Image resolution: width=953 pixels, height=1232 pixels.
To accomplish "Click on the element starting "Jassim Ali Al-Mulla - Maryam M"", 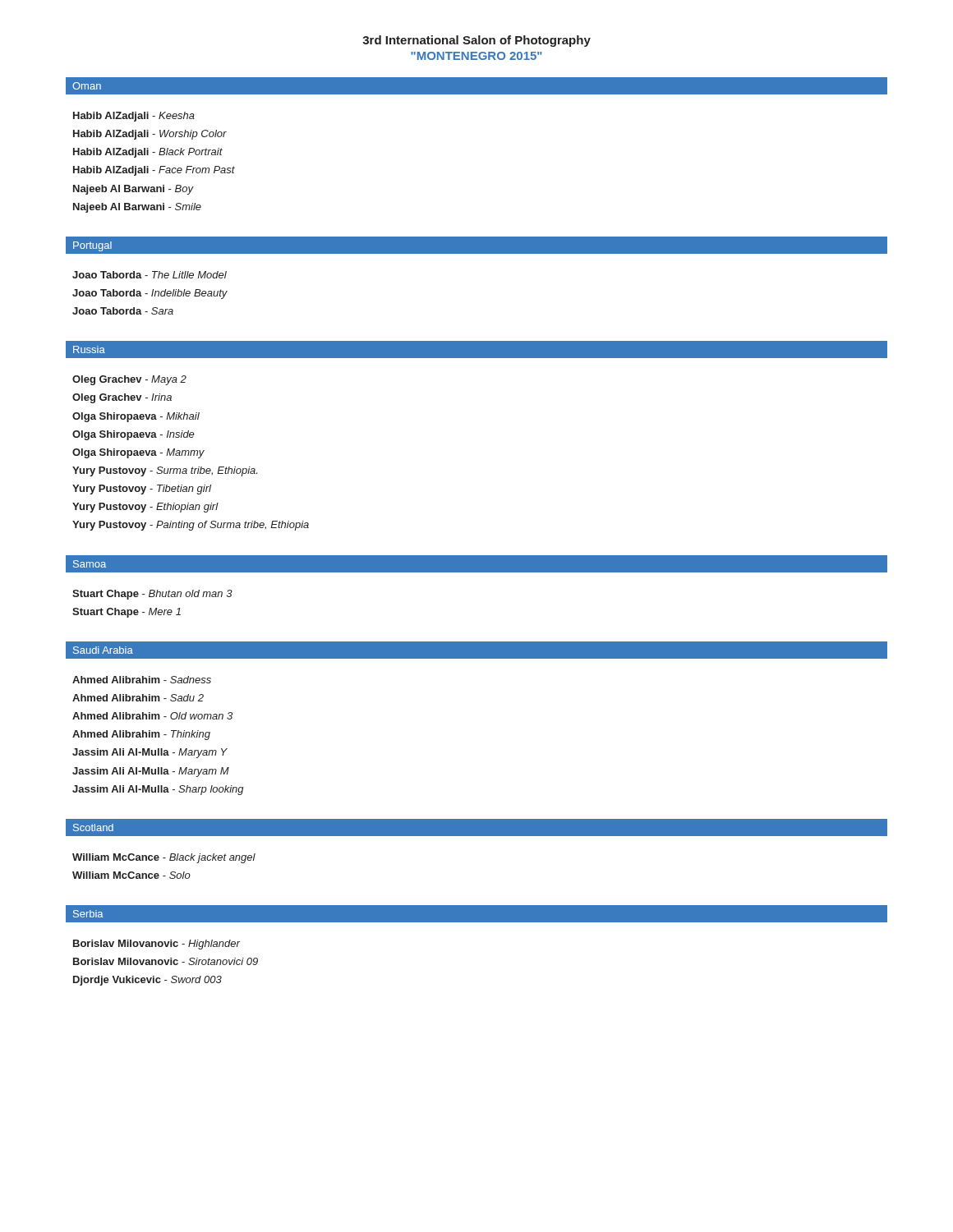I will pyautogui.click(x=151, y=770).
